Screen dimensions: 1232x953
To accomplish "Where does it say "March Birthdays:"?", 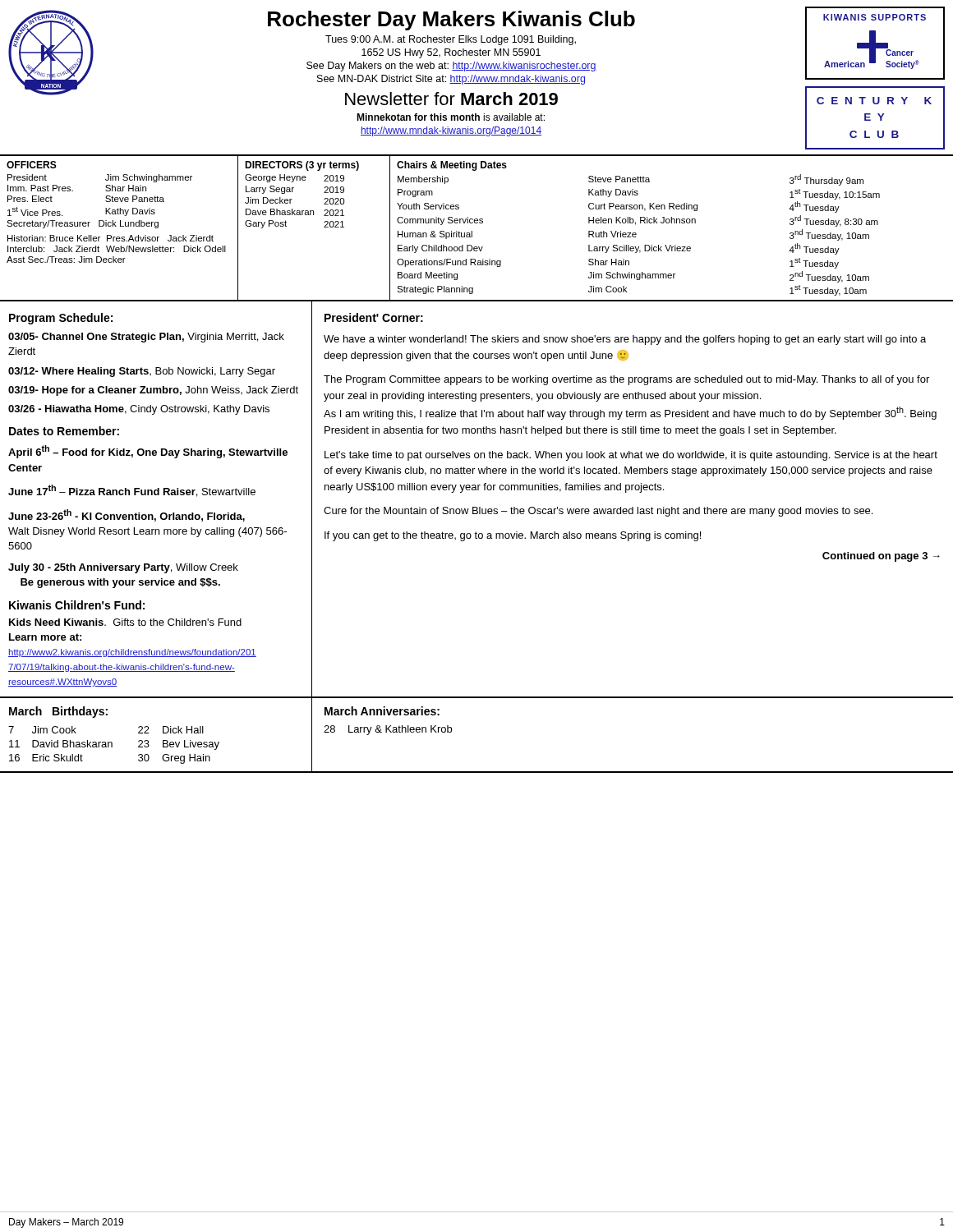I will (58, 711).
